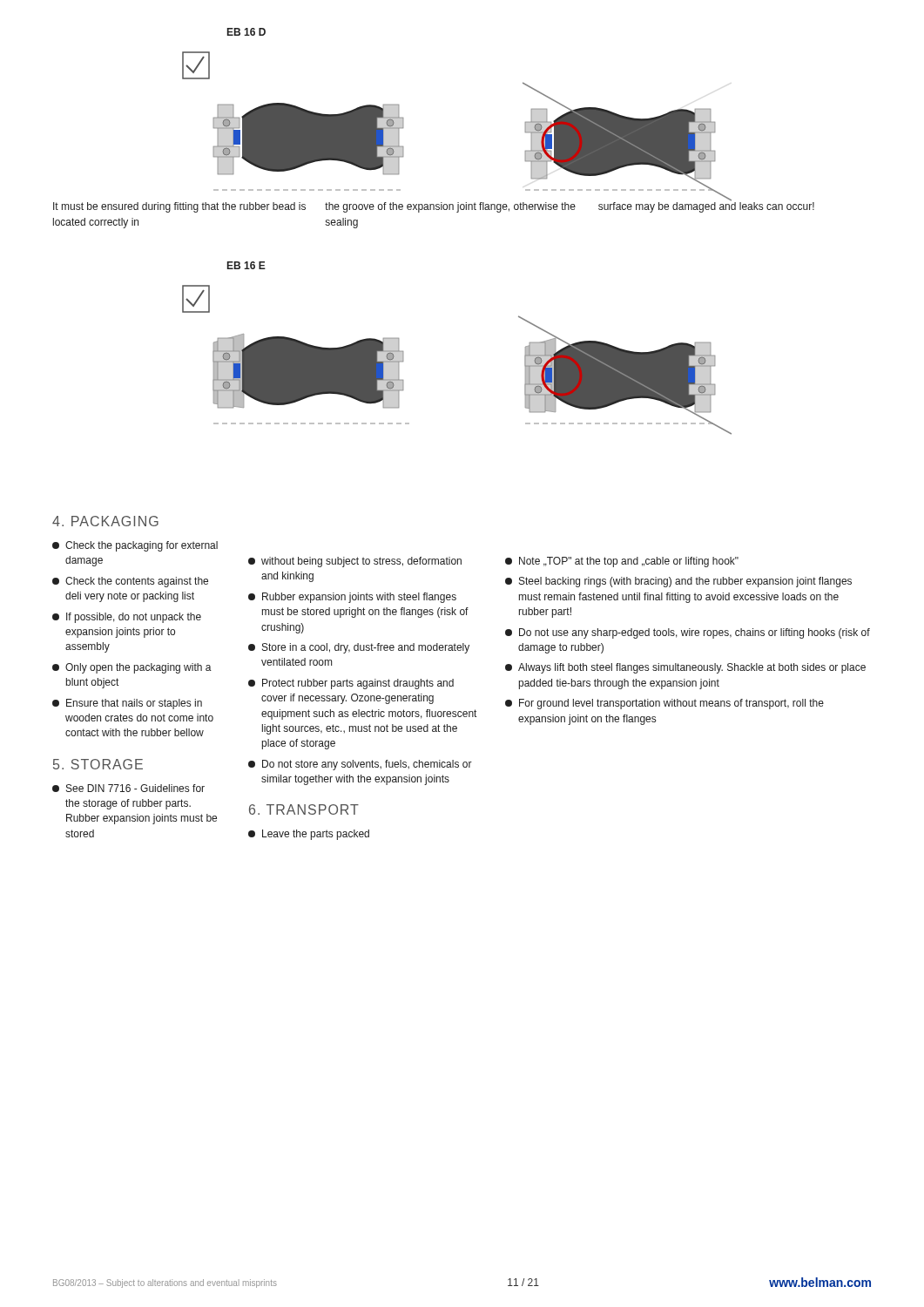Click on the element starting "If possible, do not"
Viewport: 924px width, 1307px height.
click(x=133, y=632)
